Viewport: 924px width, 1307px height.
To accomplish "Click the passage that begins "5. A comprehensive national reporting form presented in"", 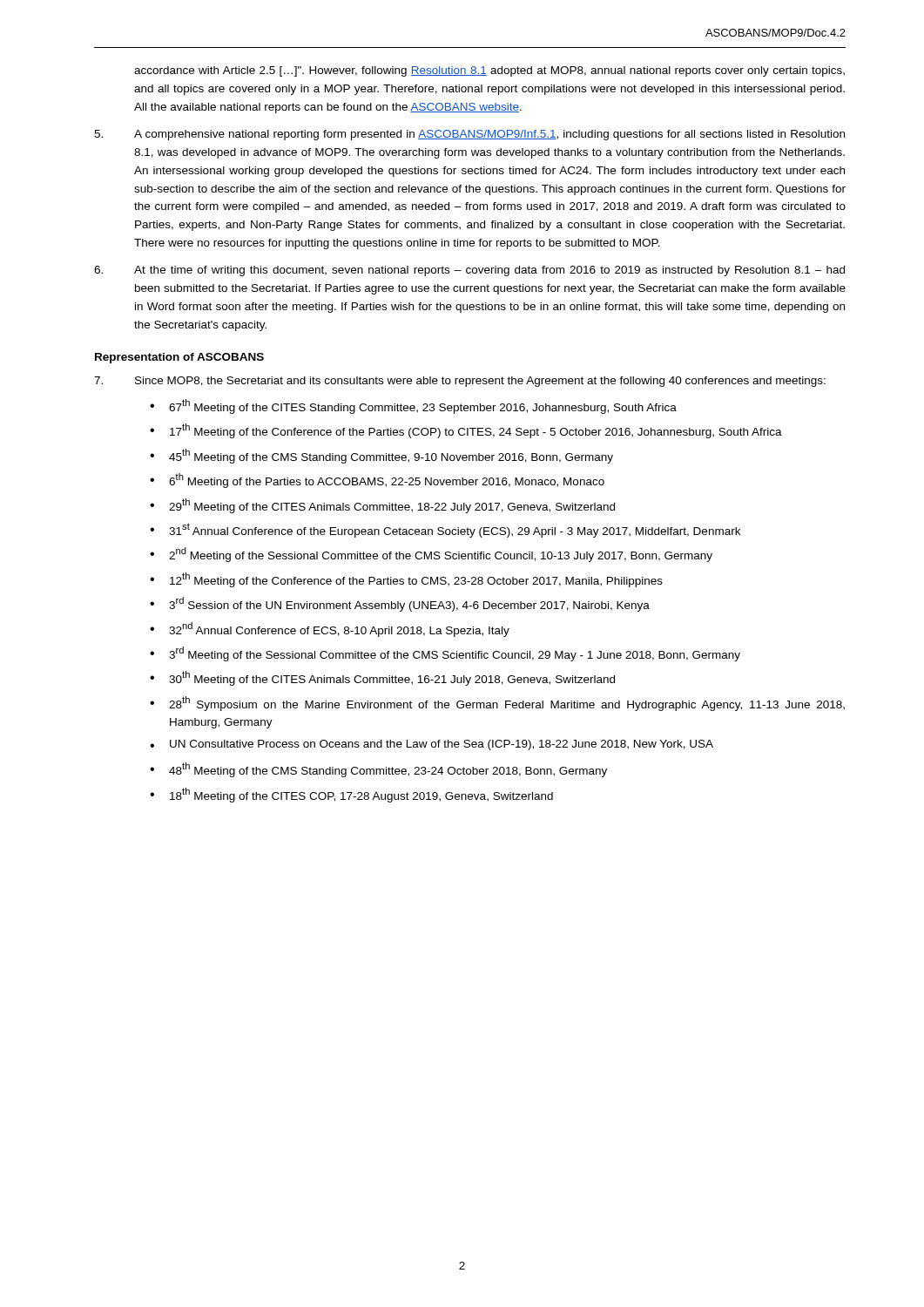I will tap(470, 189).
